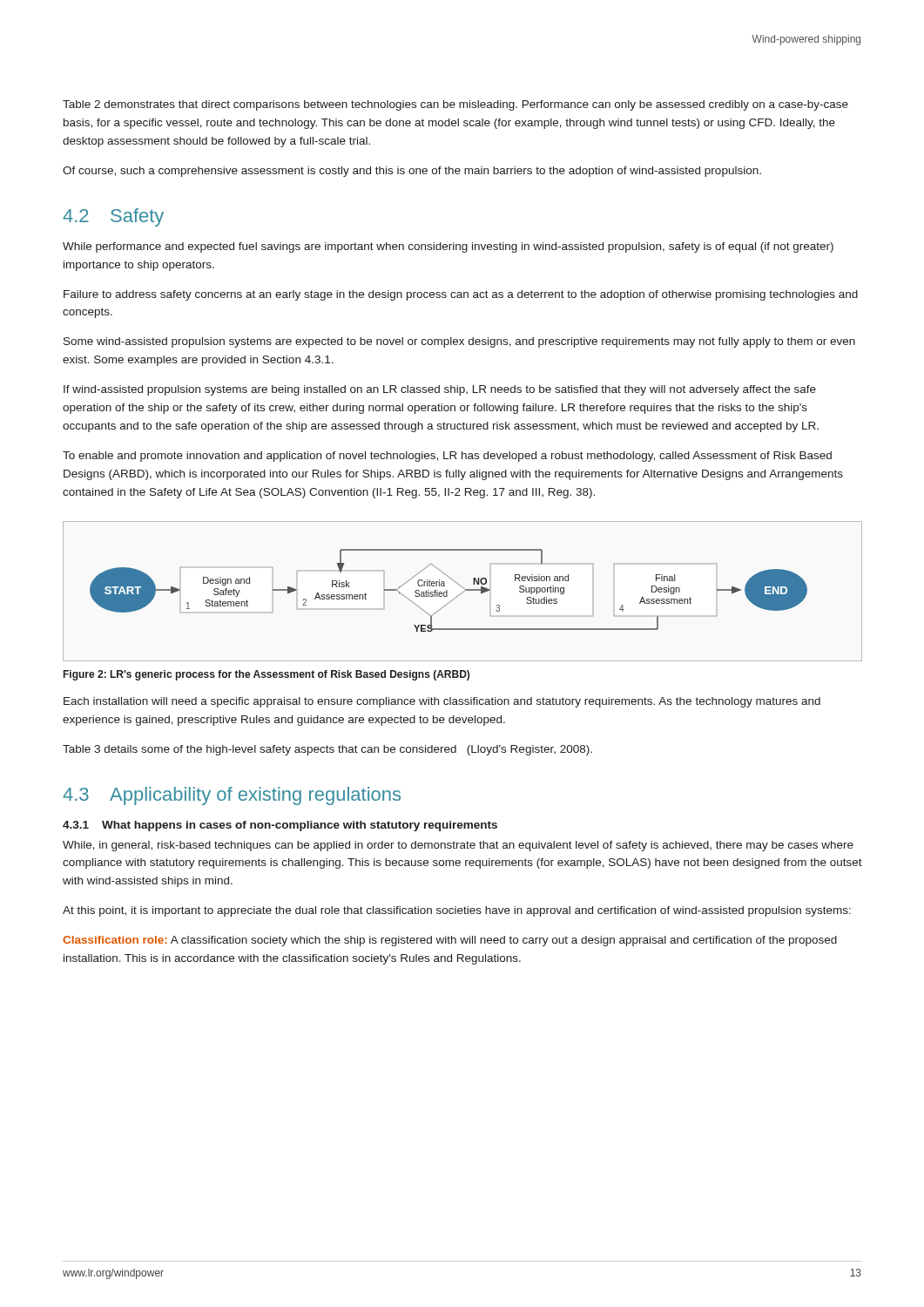Click on the text block that reads "Classification role: A classification society which the"
924x1307 pixels.
(x=462, y=950)
